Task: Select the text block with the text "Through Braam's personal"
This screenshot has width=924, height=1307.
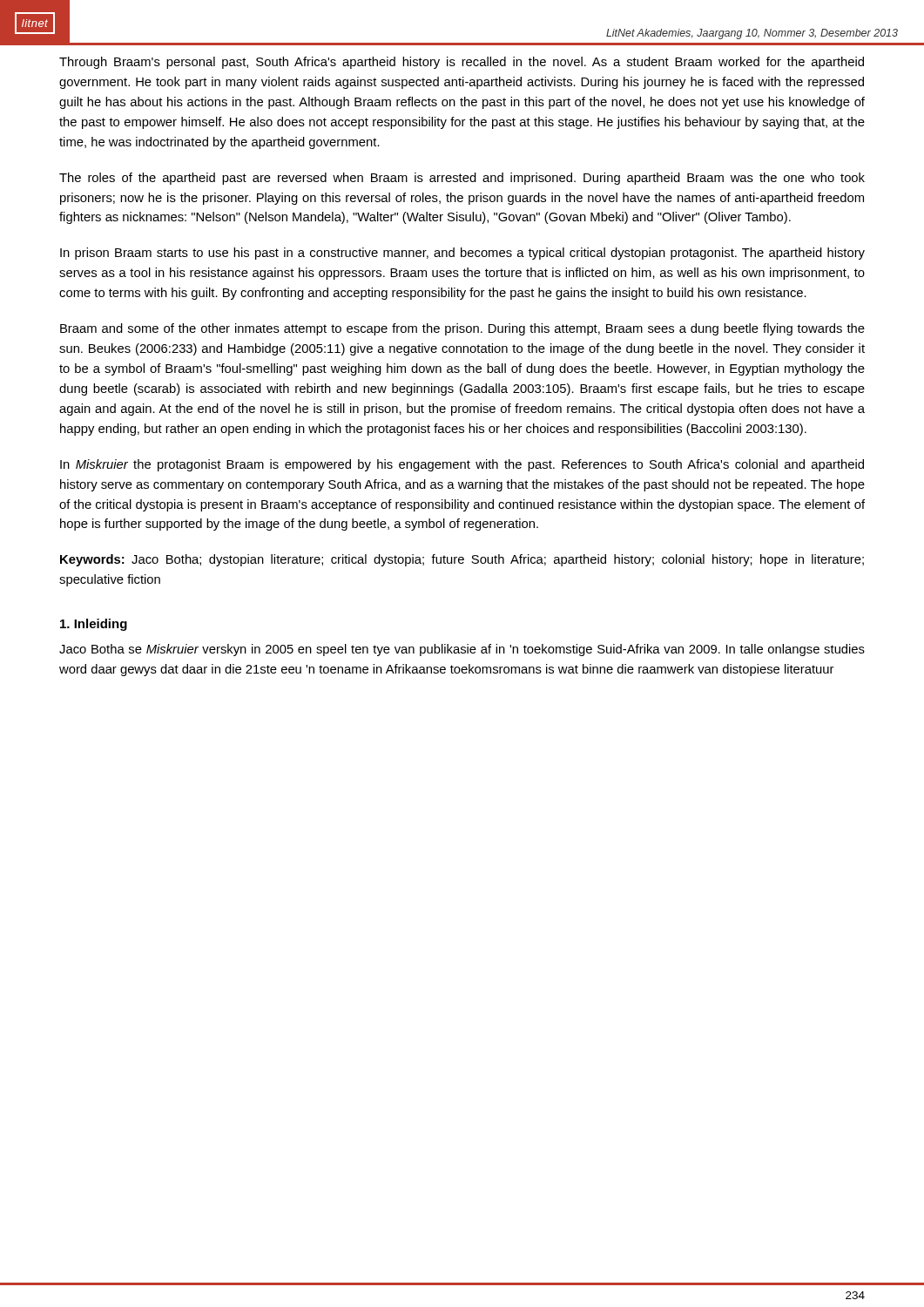Action: point(462,102)
